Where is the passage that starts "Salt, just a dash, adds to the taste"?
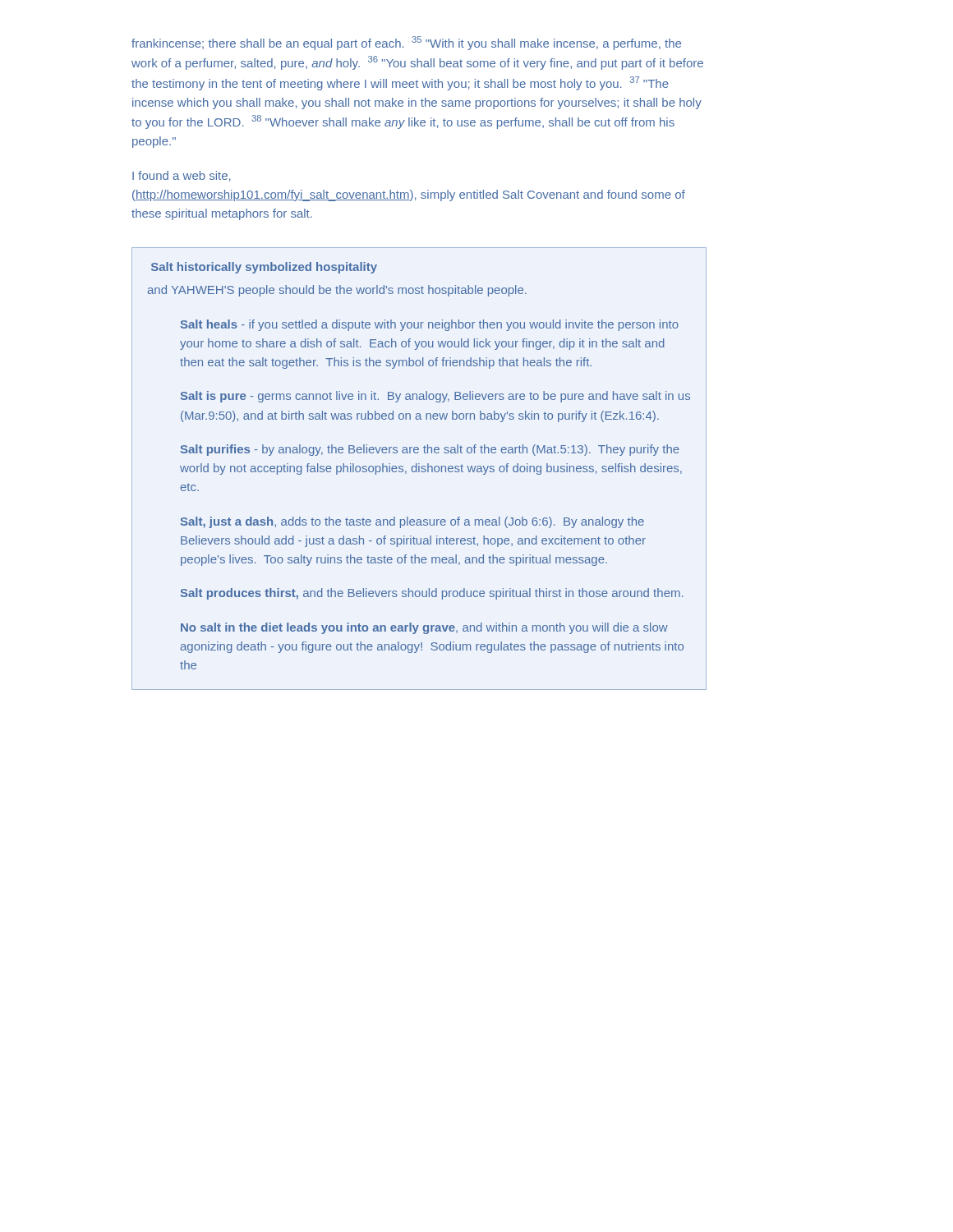This screenshot has height=1232, width=953. (435, 540)
